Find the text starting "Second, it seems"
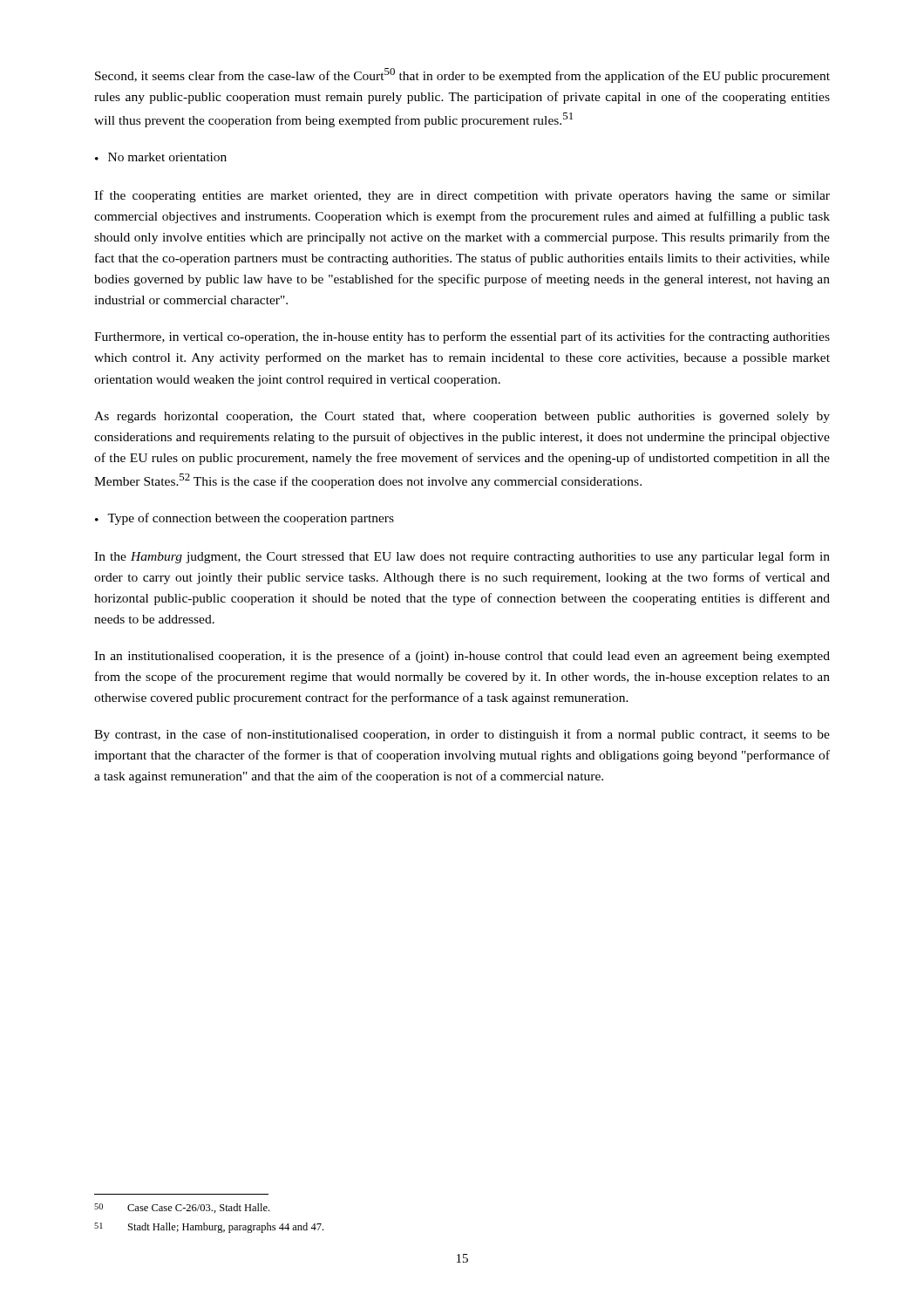Viewport: 924px width, 1308px height. point(462,96)
